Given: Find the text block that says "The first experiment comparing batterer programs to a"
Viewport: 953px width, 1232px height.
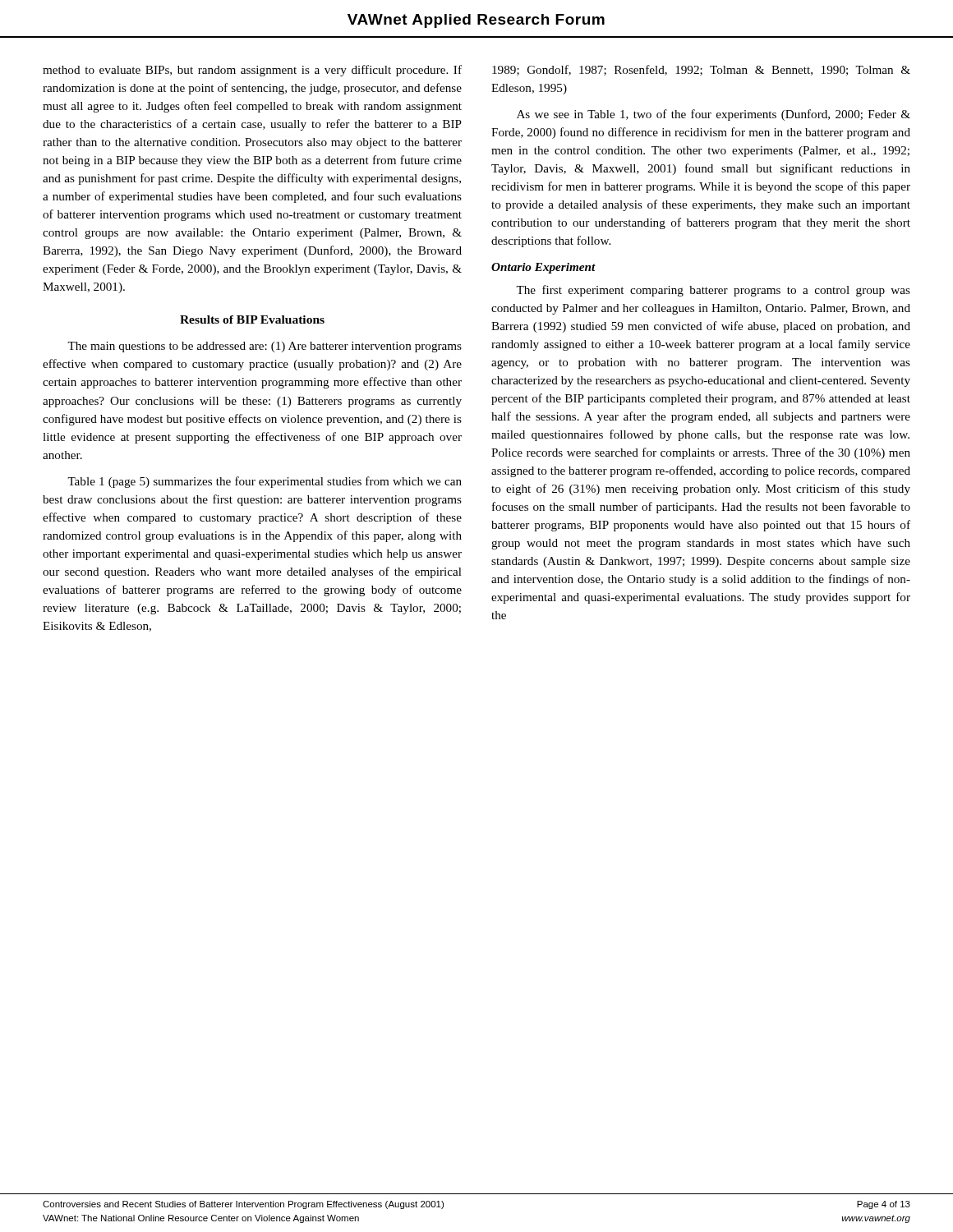Looking at the screenshot, I should click(x=701, y=453).
